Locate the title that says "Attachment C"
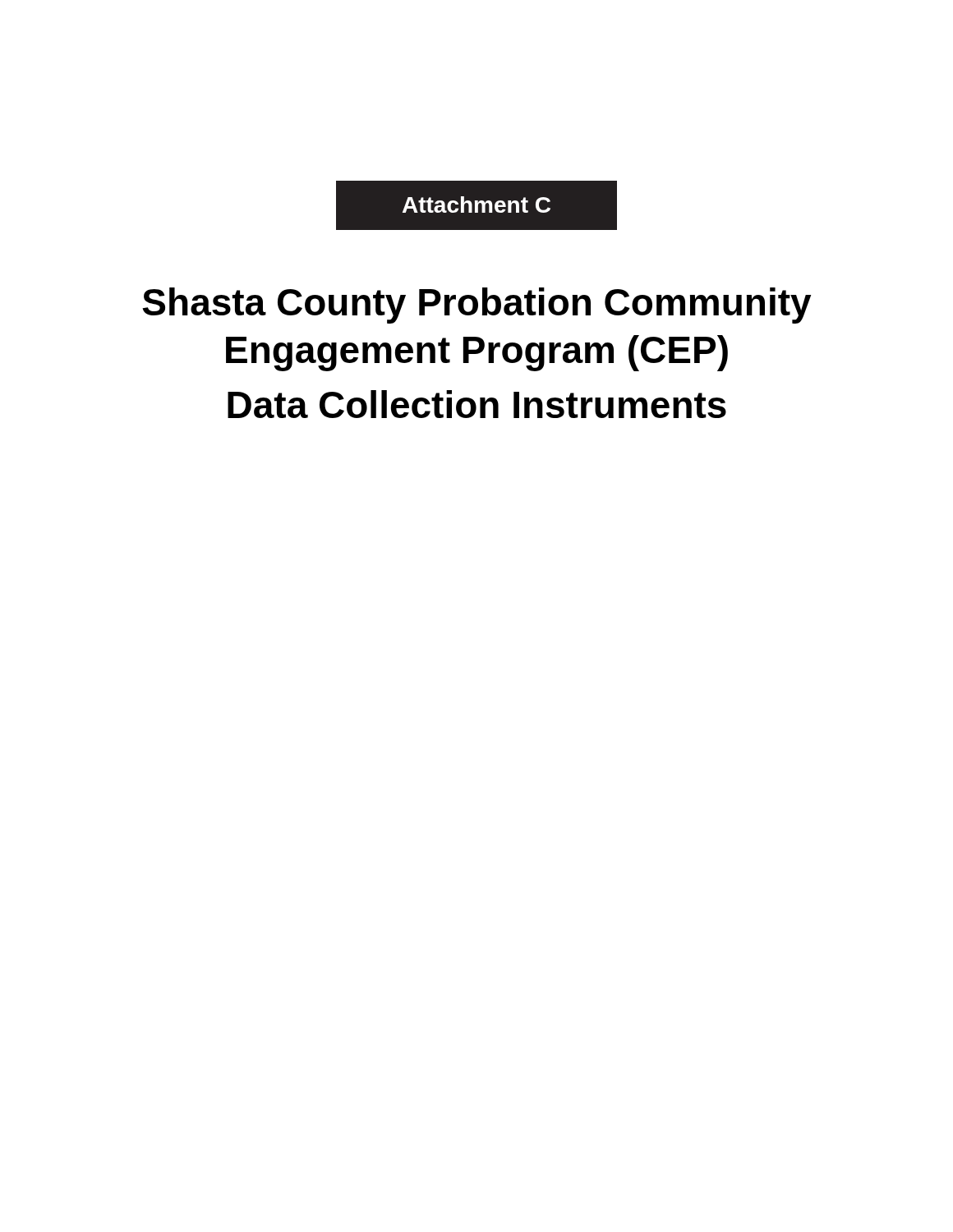Screen dimensions: 1232x953 click(x=476, y=205)
